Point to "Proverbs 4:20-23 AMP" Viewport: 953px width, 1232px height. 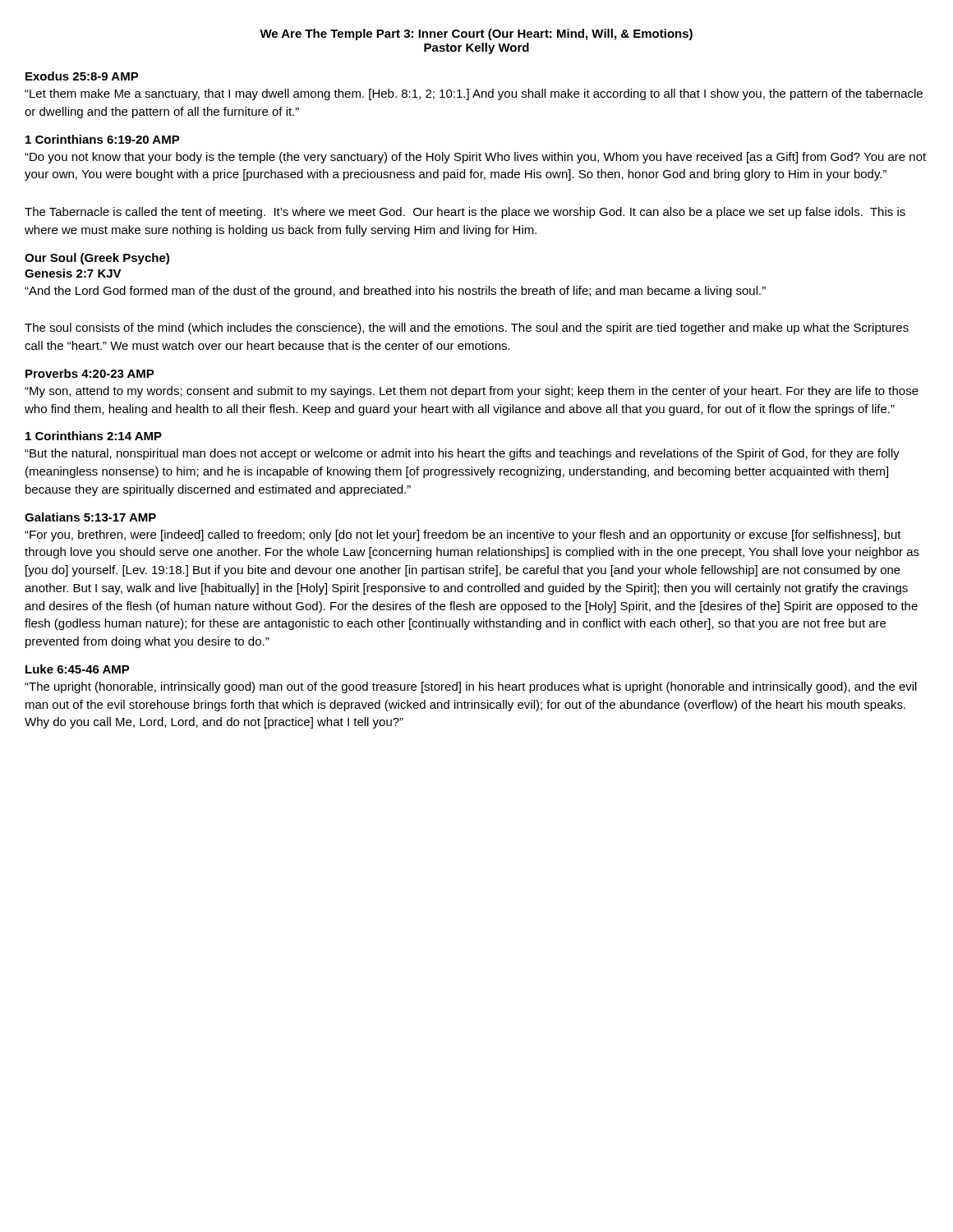coord(89,373)
